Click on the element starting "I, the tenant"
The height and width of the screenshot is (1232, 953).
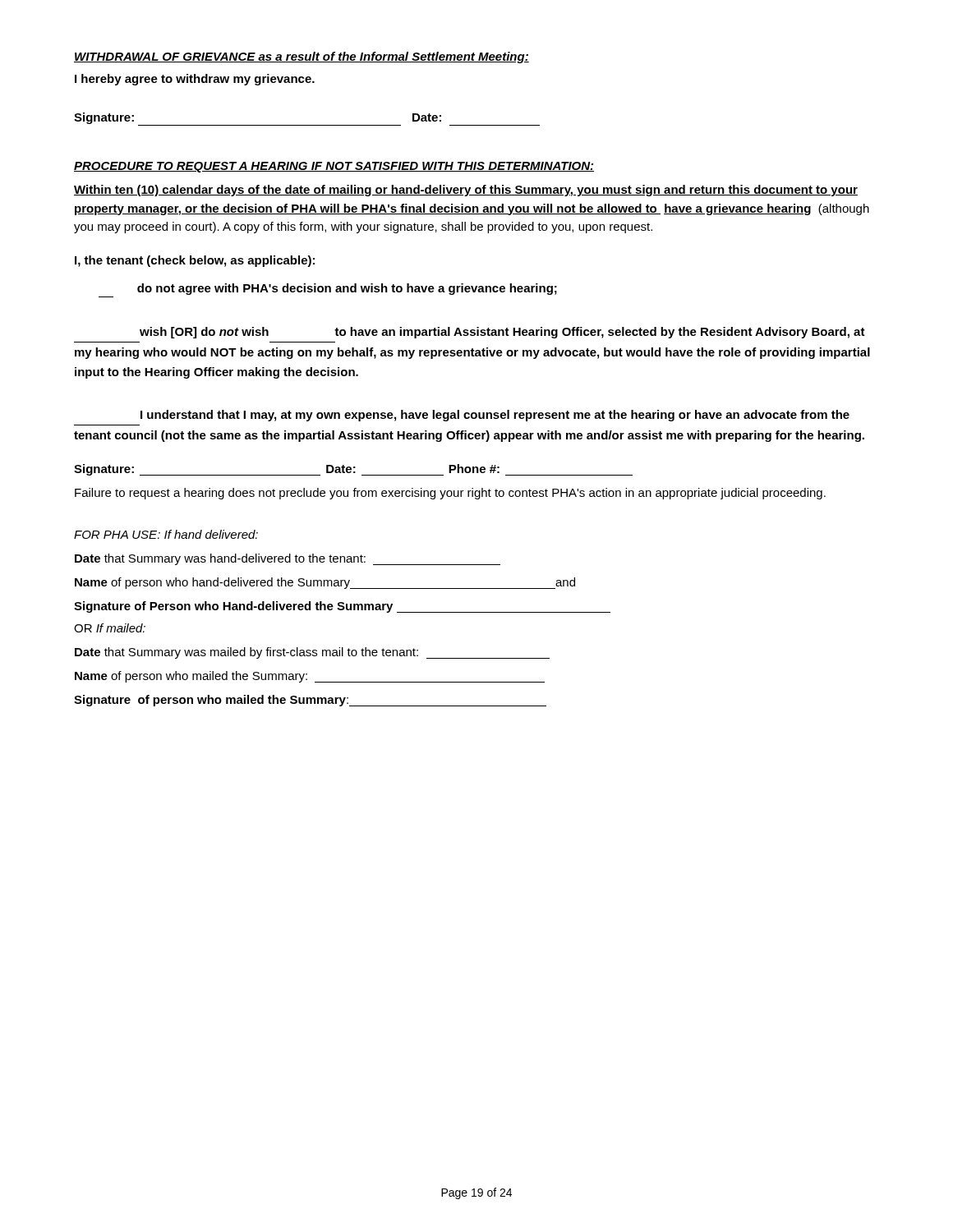click(195, 261)
